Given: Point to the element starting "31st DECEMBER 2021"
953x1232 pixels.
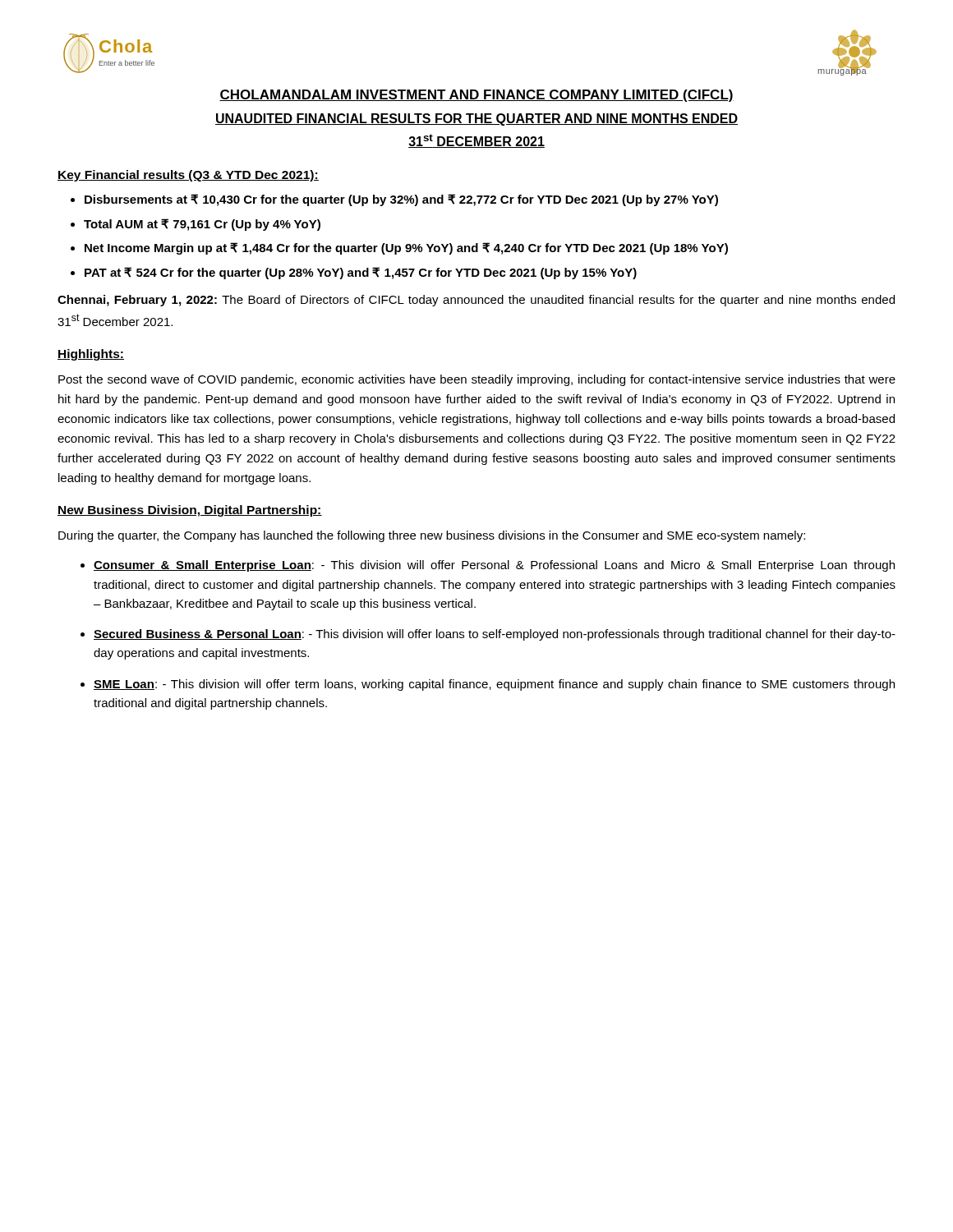Looking at the screenshot, I should [476, 140].
